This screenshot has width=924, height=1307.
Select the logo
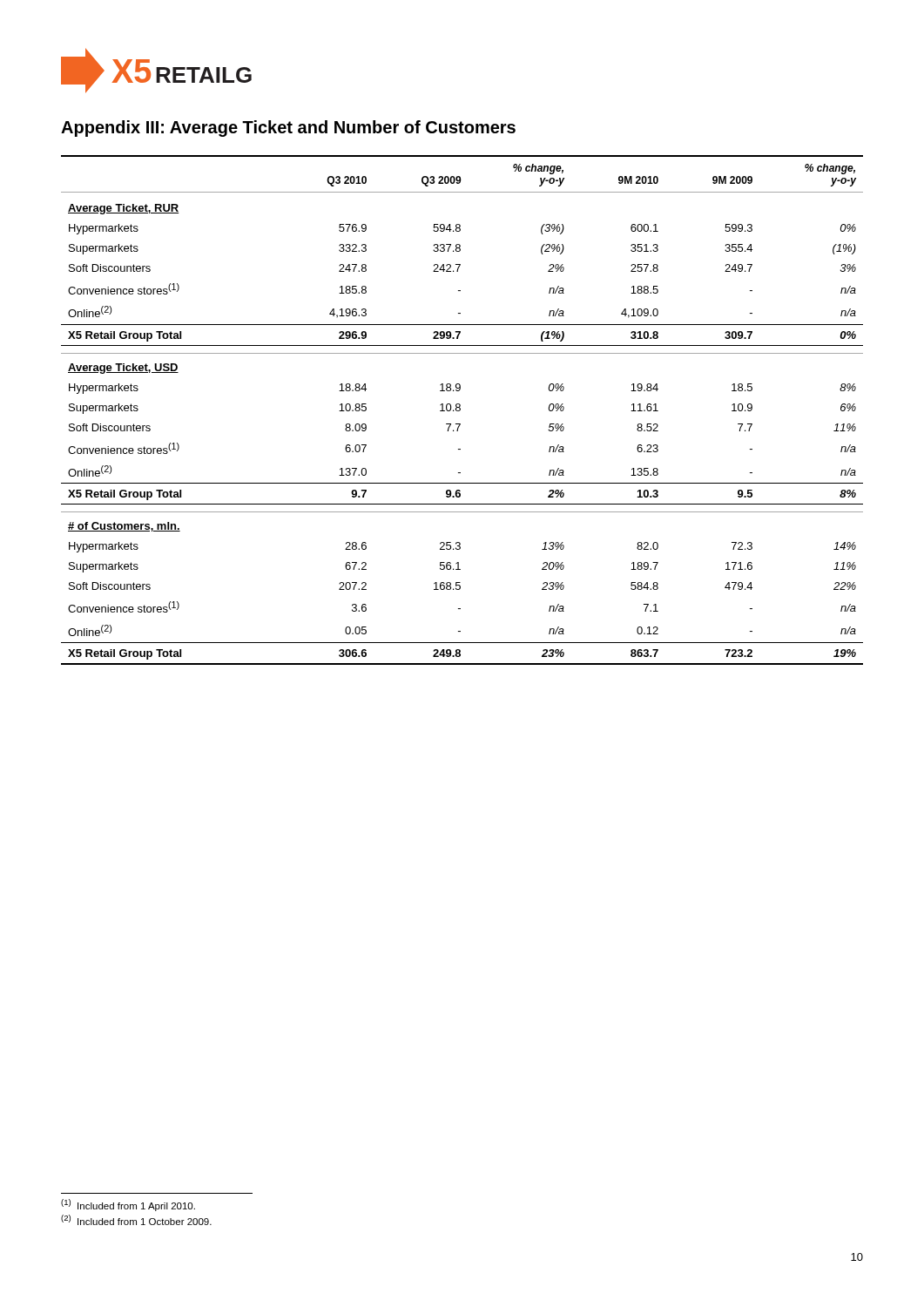pyautogui.click(x=462, y=71)
